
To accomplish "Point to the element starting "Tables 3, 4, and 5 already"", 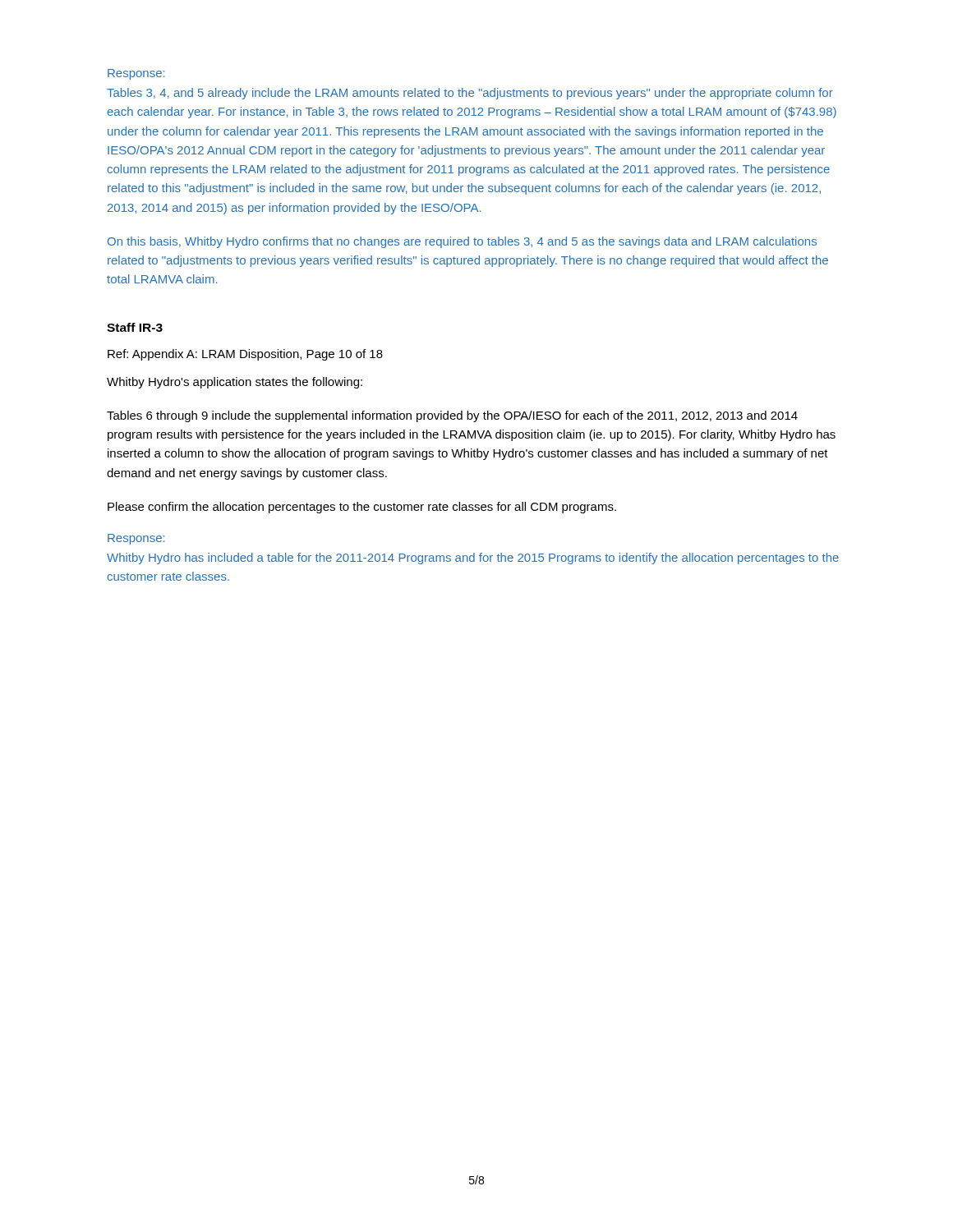I will click(472, 150).
